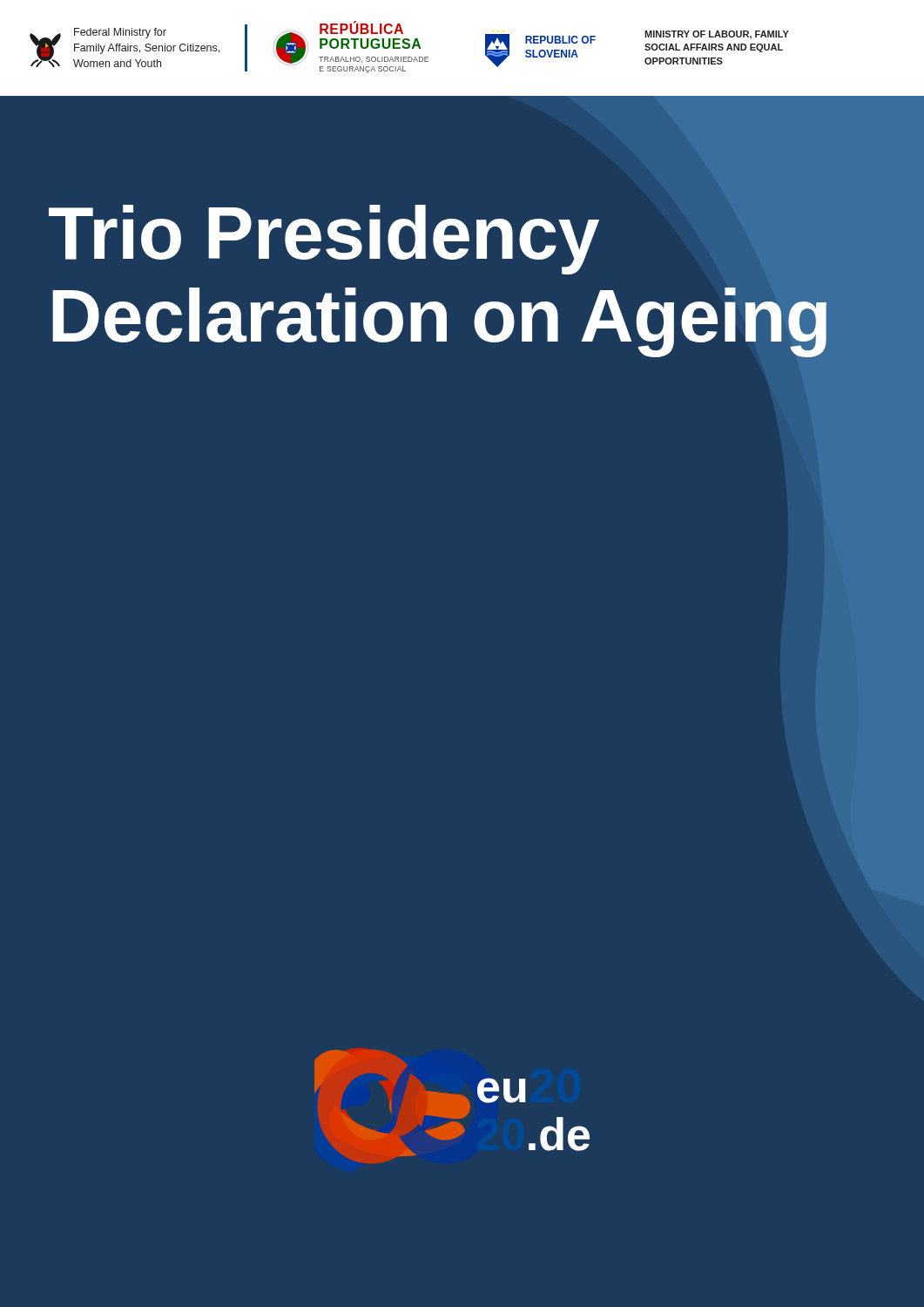Find "Trio PresidencyDeclaration on Ageing" on this page
Image resolution: width=924 pixels, height=1307 pixels.
tap(462, 274)
